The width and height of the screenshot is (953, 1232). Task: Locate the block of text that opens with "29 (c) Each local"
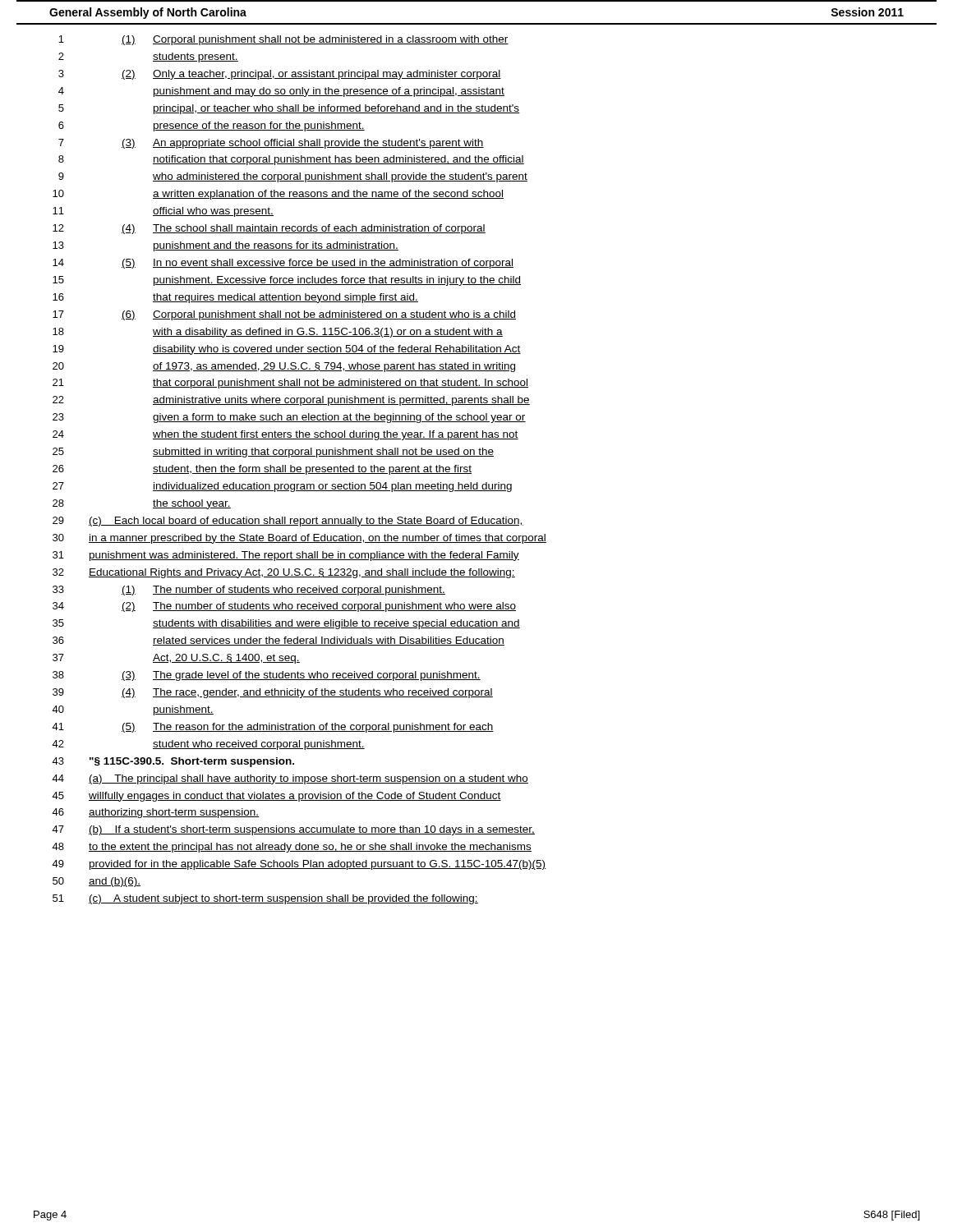pyautogui.click(x=476, y=521)
